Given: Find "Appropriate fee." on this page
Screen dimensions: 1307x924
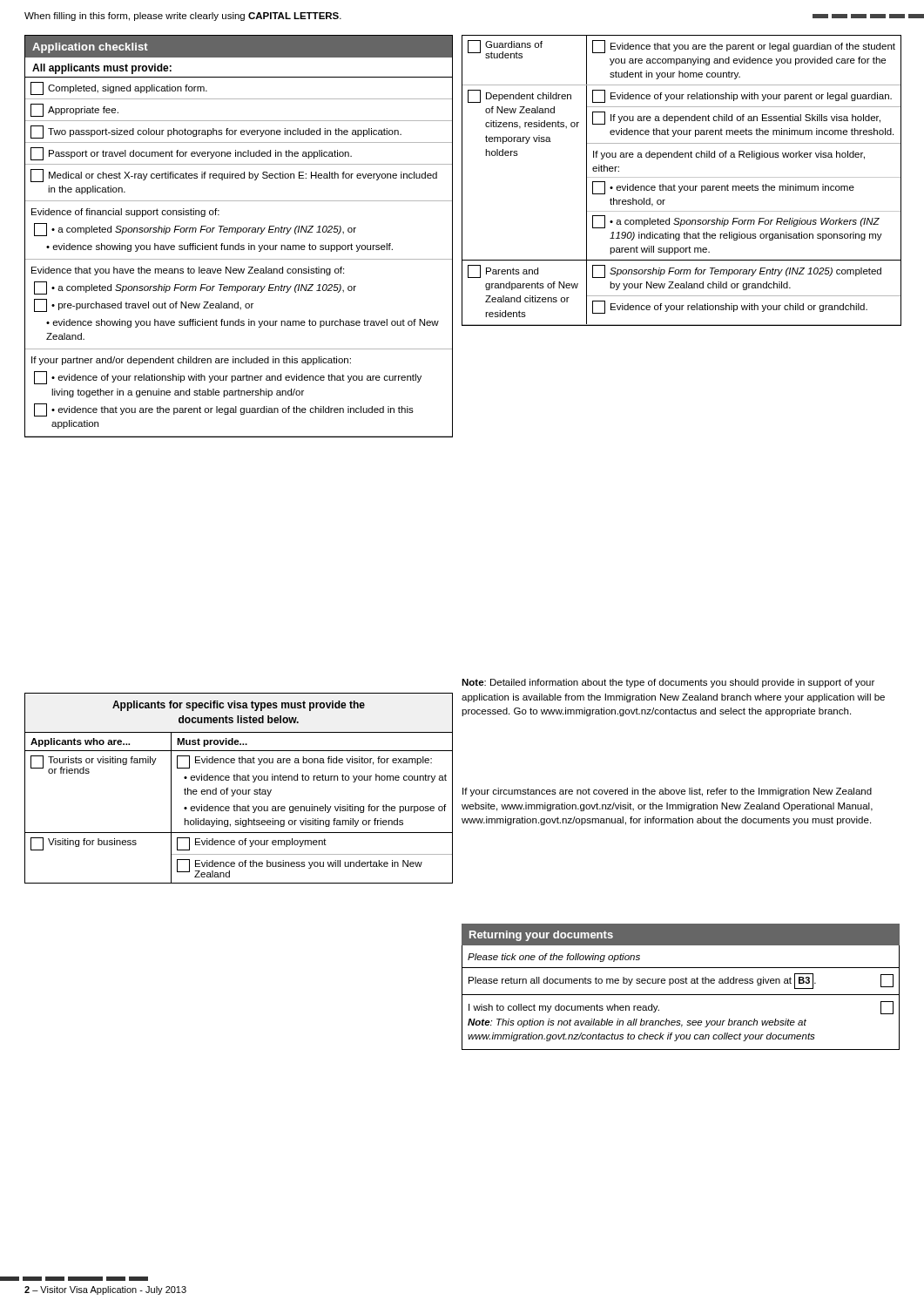Looking at the screenshot, I should click(75, 110).
